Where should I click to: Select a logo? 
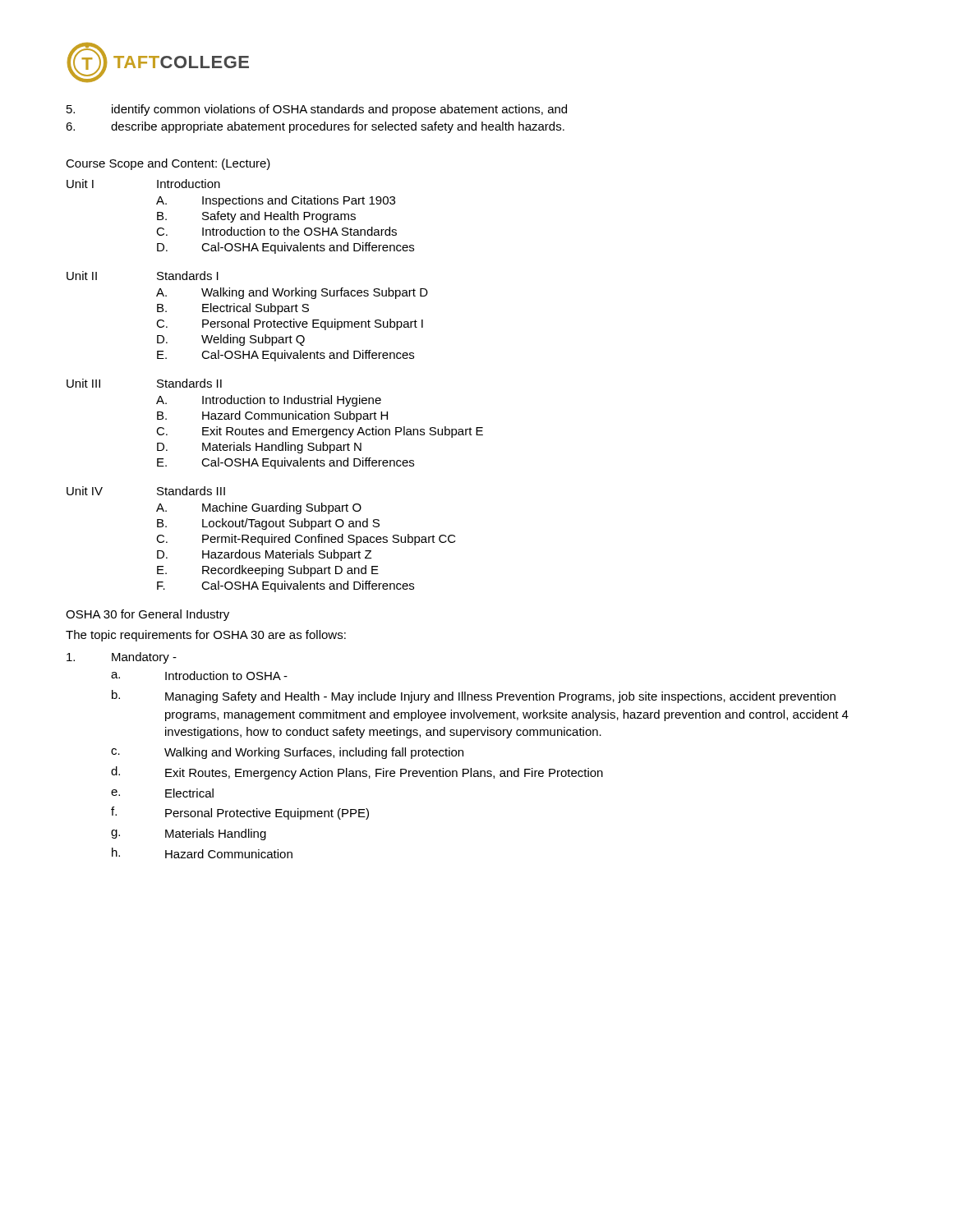point(476,62)
